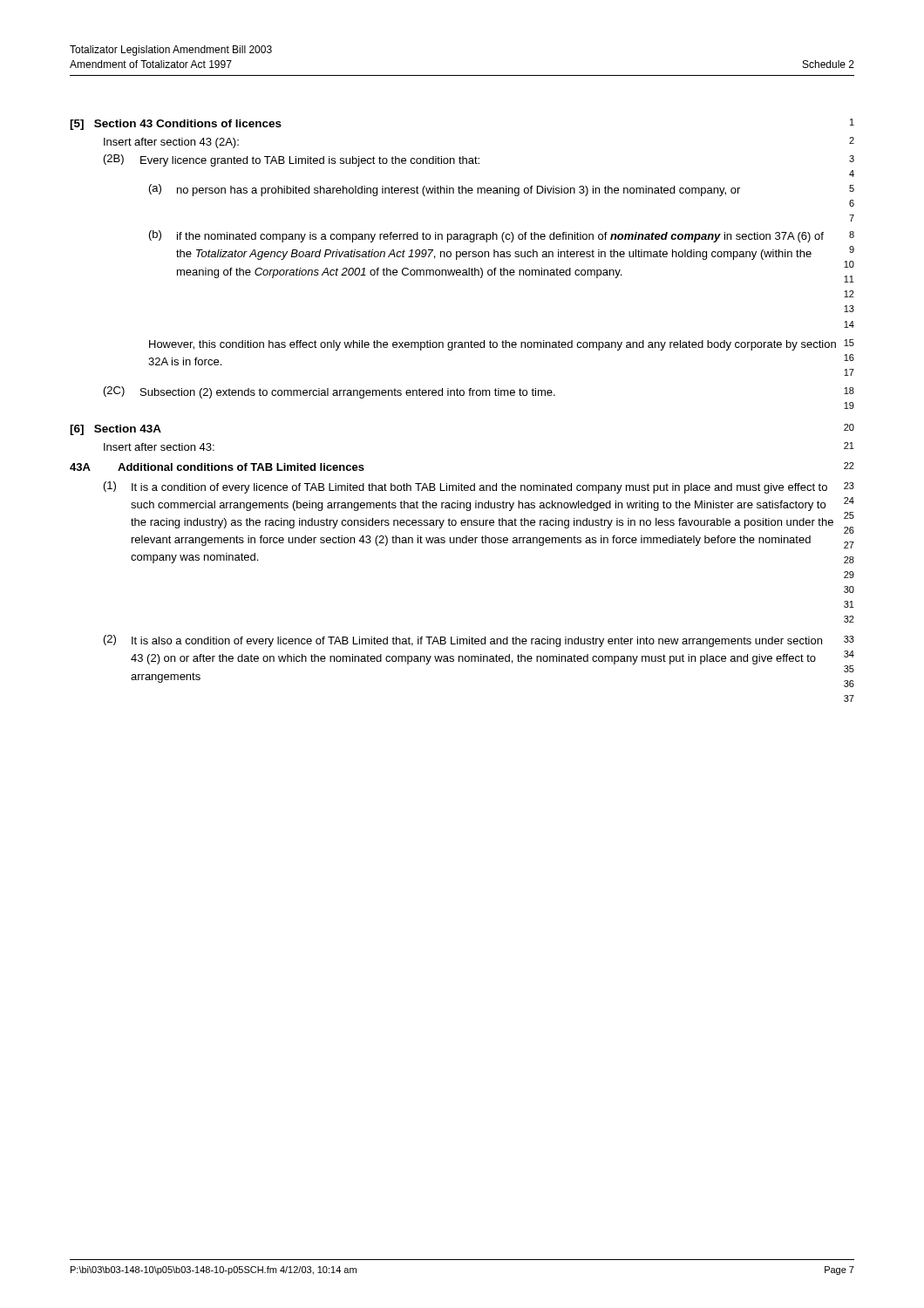
Task: Click on the section header that reads "[5] Section 43"
Action: click(177, 124)
